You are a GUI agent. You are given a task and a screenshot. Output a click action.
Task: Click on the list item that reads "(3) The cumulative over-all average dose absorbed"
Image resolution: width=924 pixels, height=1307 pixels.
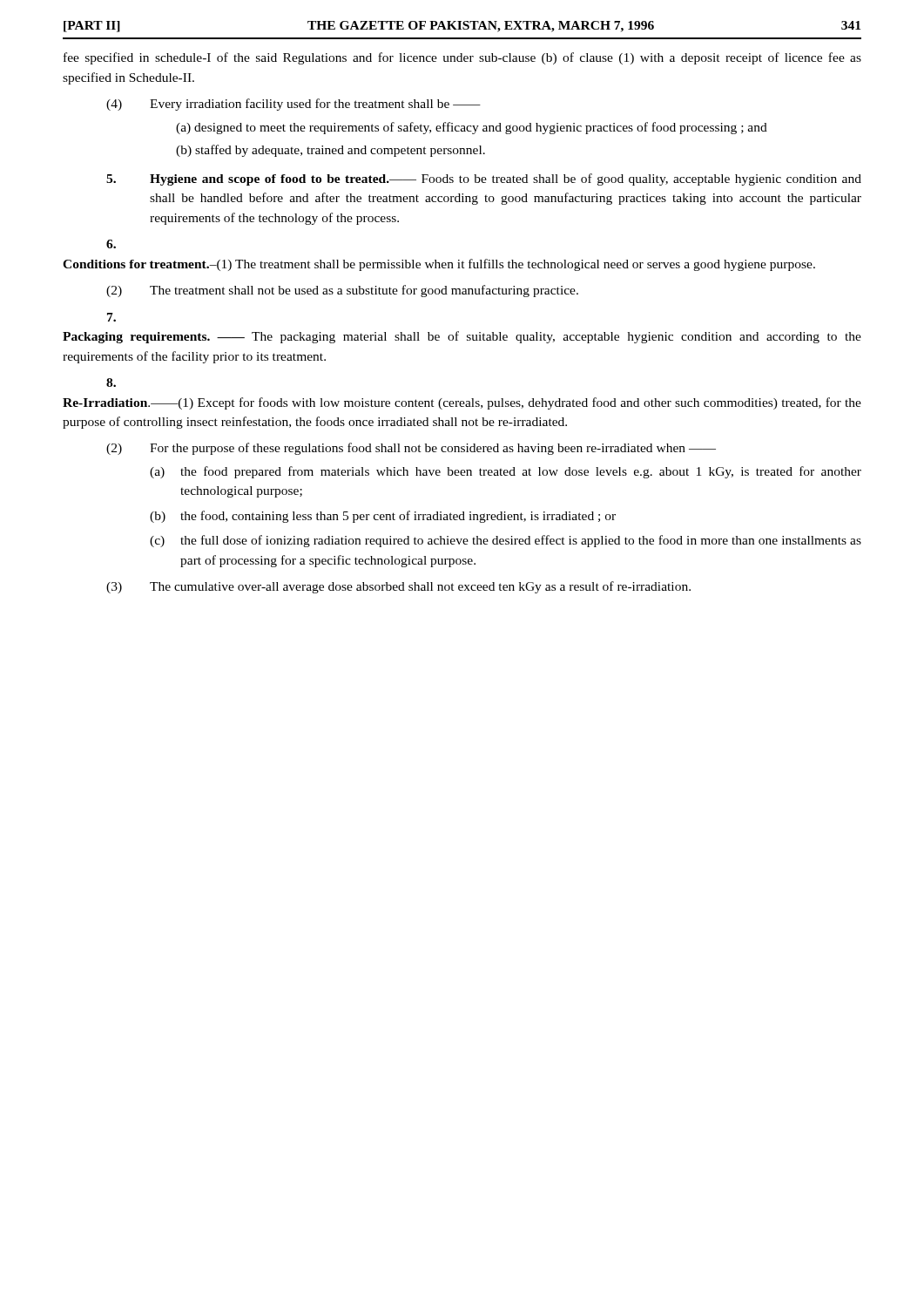[x=484, y=587]
